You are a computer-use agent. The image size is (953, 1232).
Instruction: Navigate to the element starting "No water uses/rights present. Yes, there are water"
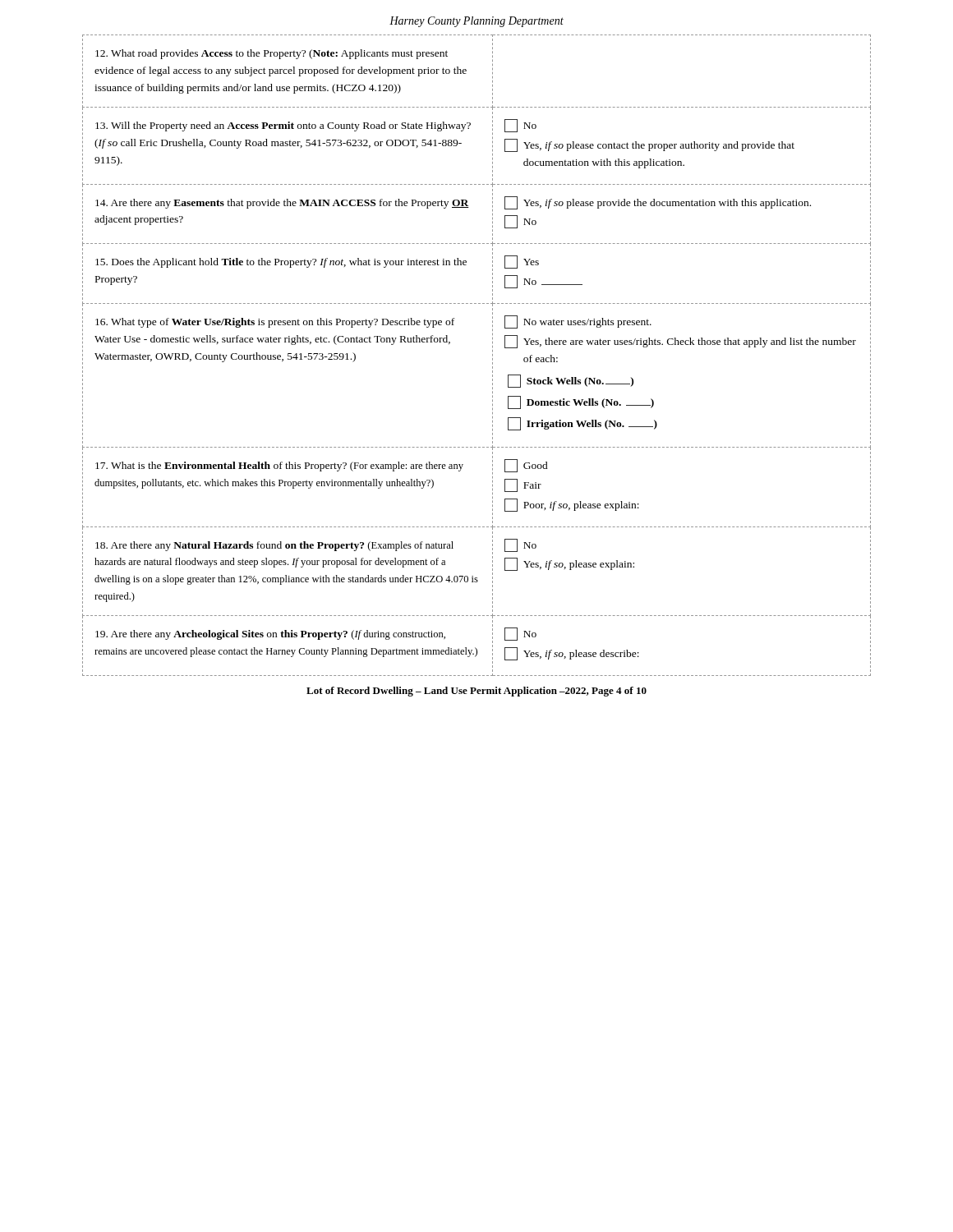tap(578, 322)
